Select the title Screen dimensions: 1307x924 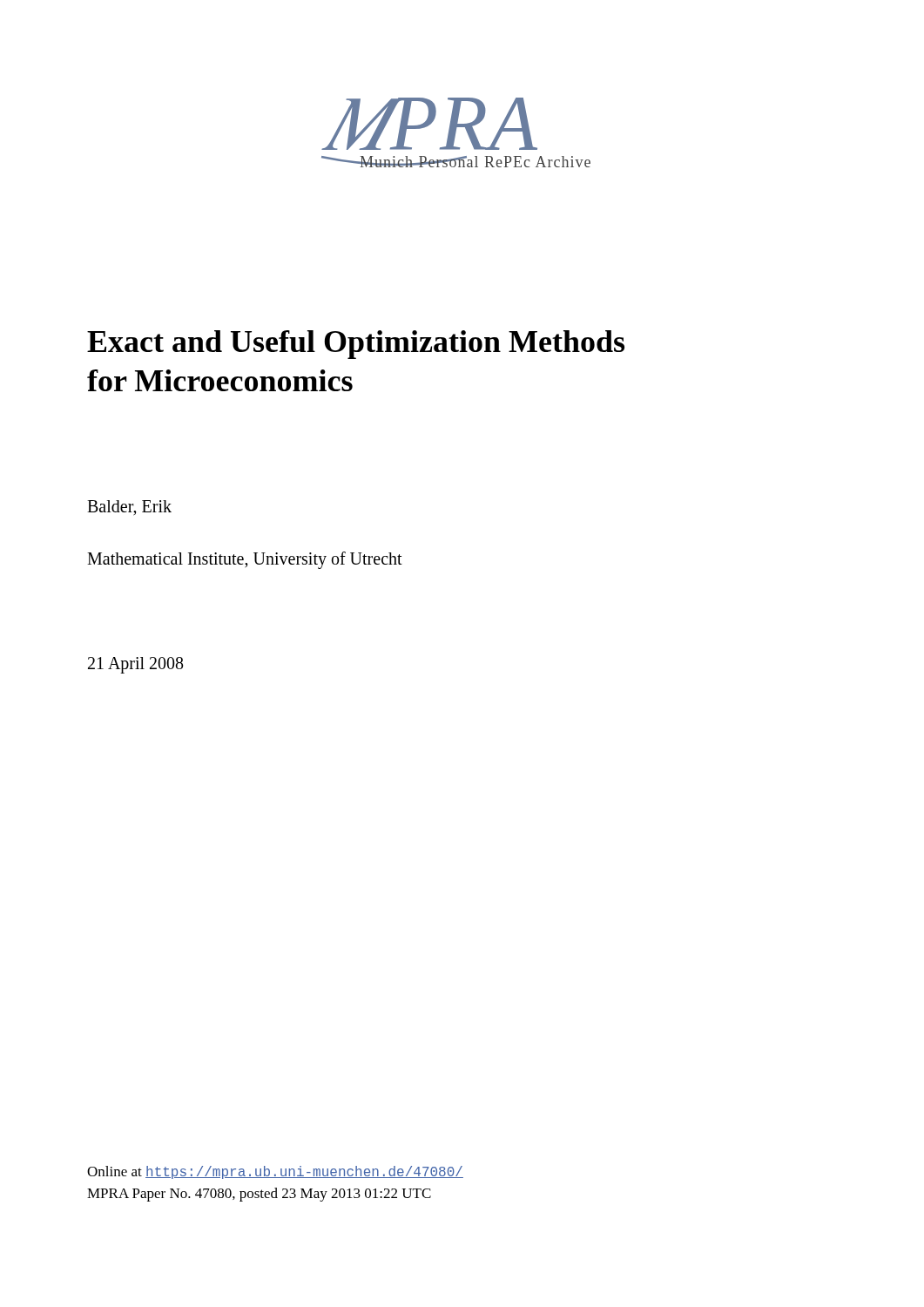[x=462, y=362]
